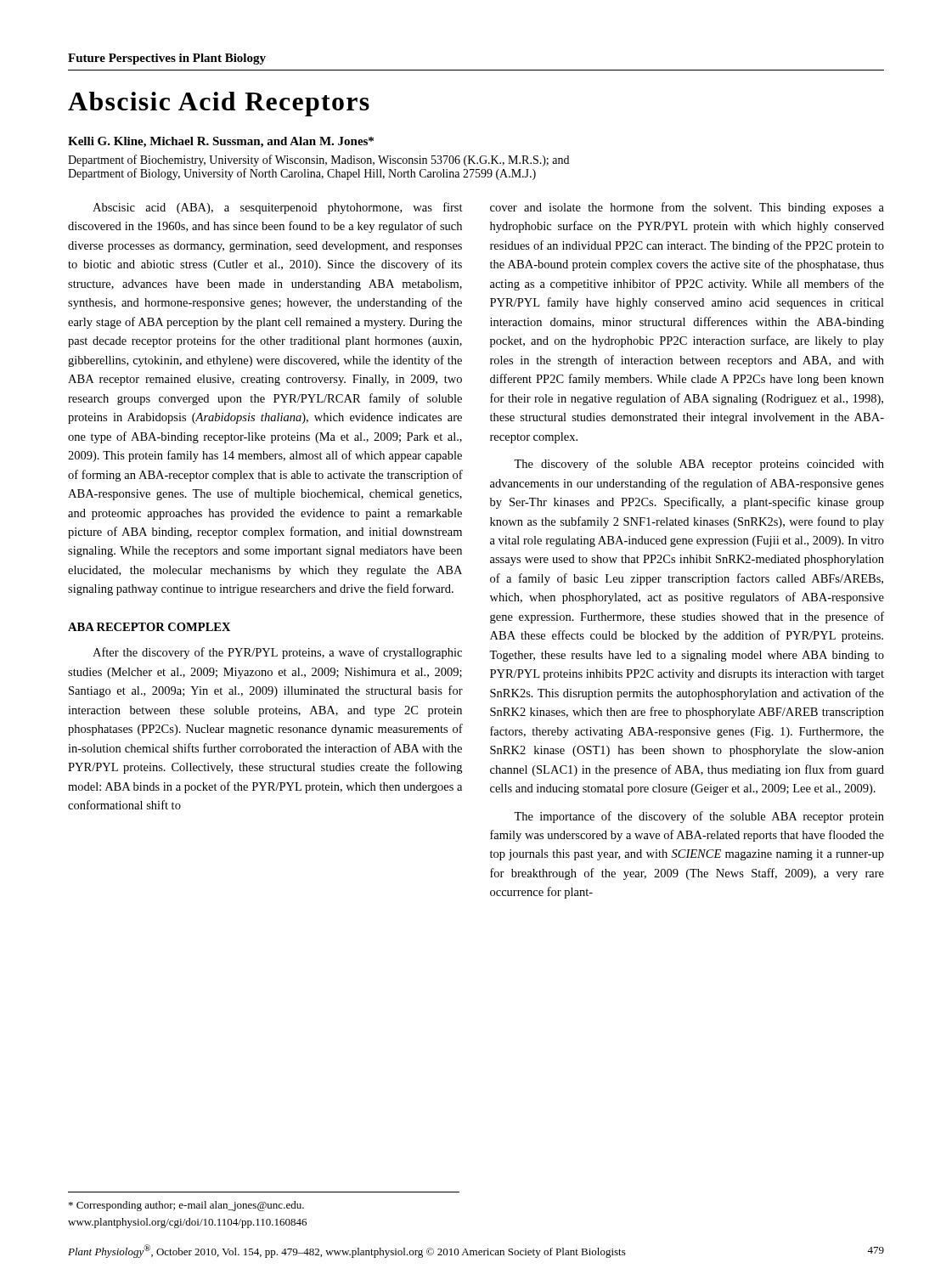
Task: Click on the block starting "Department of Biochemistry, University of Wisconsin, Madison, Wisconsin"
Action: (319, 167)
